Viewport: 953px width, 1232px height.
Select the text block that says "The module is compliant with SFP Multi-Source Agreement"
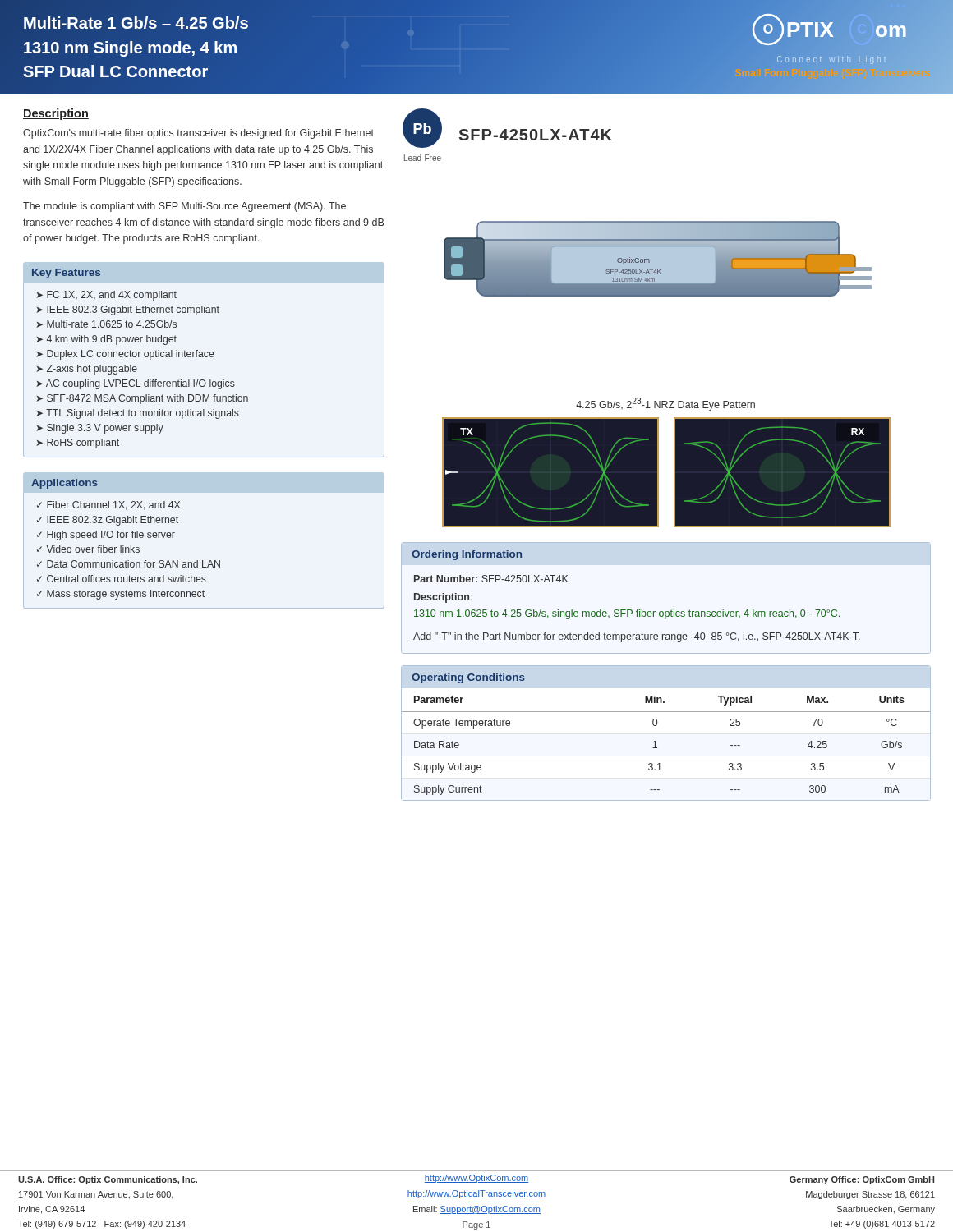(204, 222)
